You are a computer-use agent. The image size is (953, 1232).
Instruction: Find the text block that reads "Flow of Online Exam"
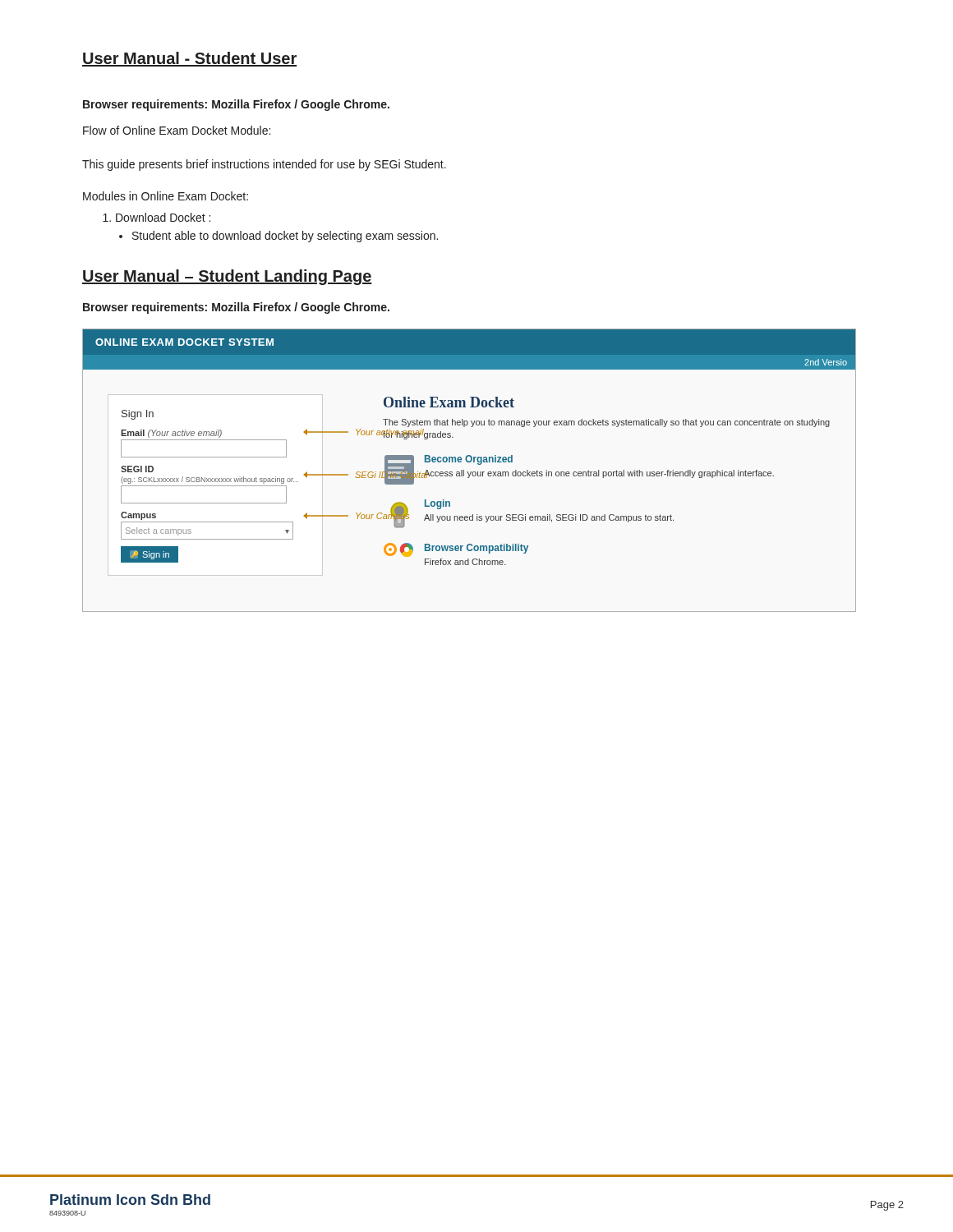coord(177,131)
